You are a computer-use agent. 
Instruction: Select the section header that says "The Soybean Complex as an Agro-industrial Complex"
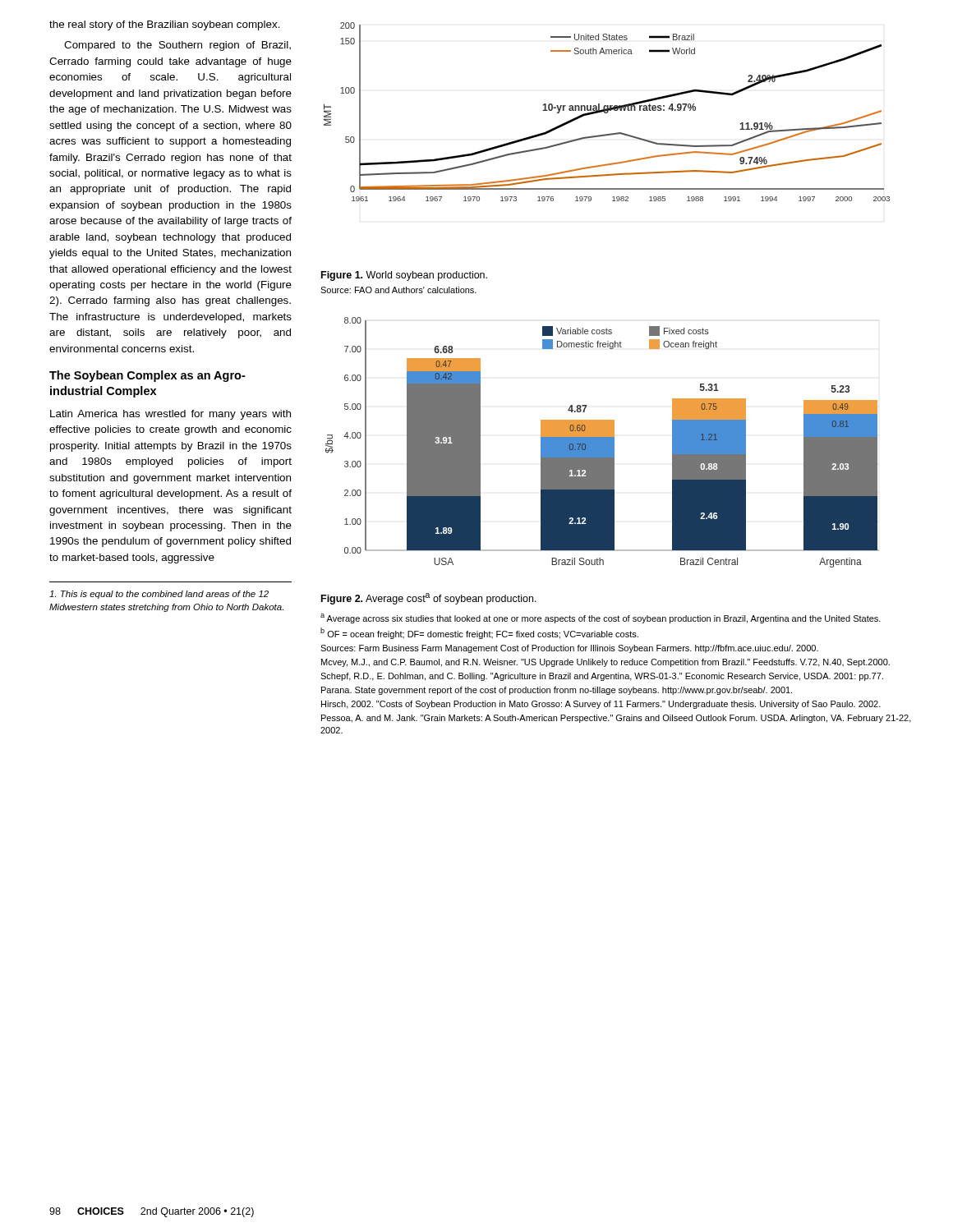coord(147,383)
